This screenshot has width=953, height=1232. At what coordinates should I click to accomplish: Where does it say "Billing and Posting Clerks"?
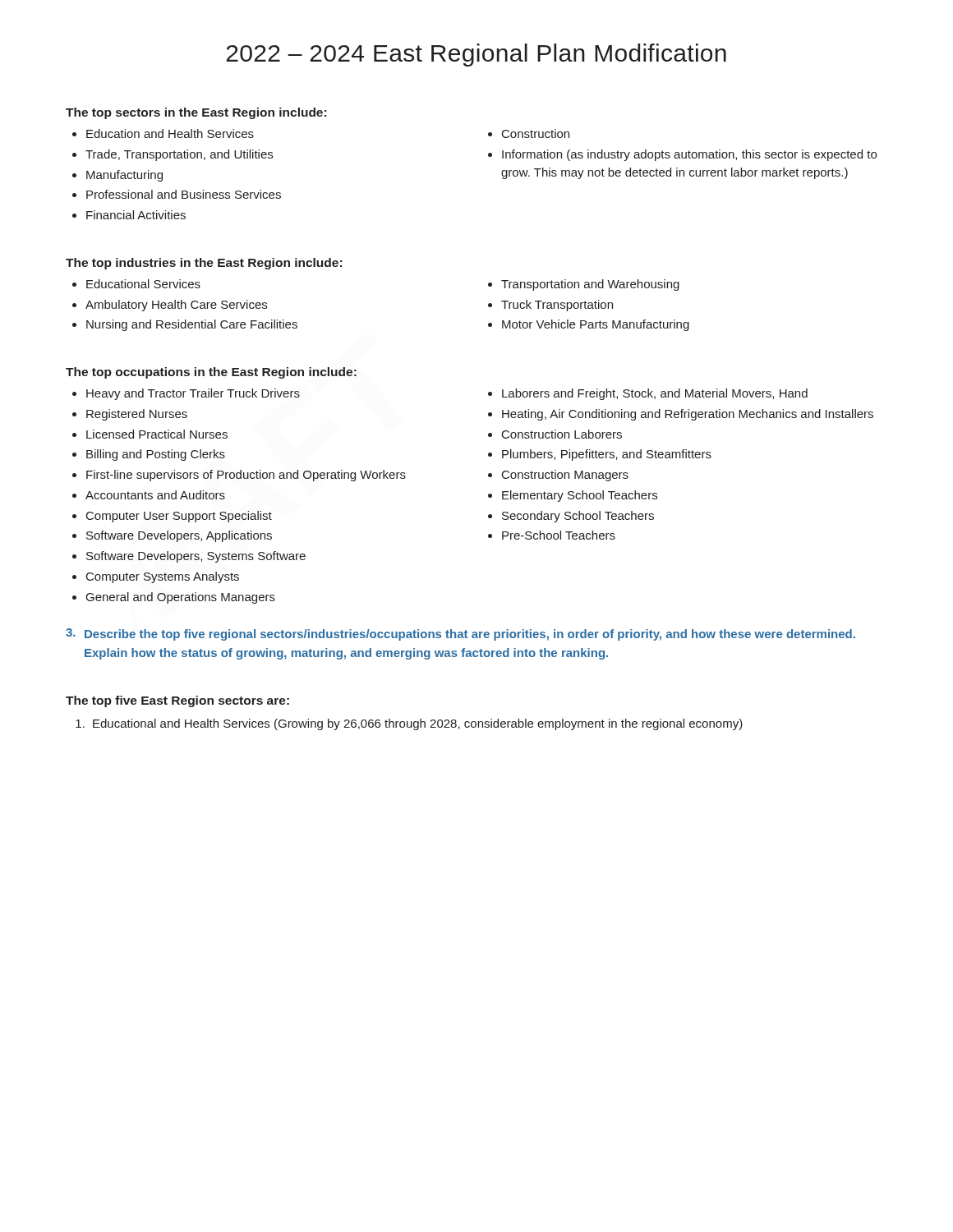point(156,455)
